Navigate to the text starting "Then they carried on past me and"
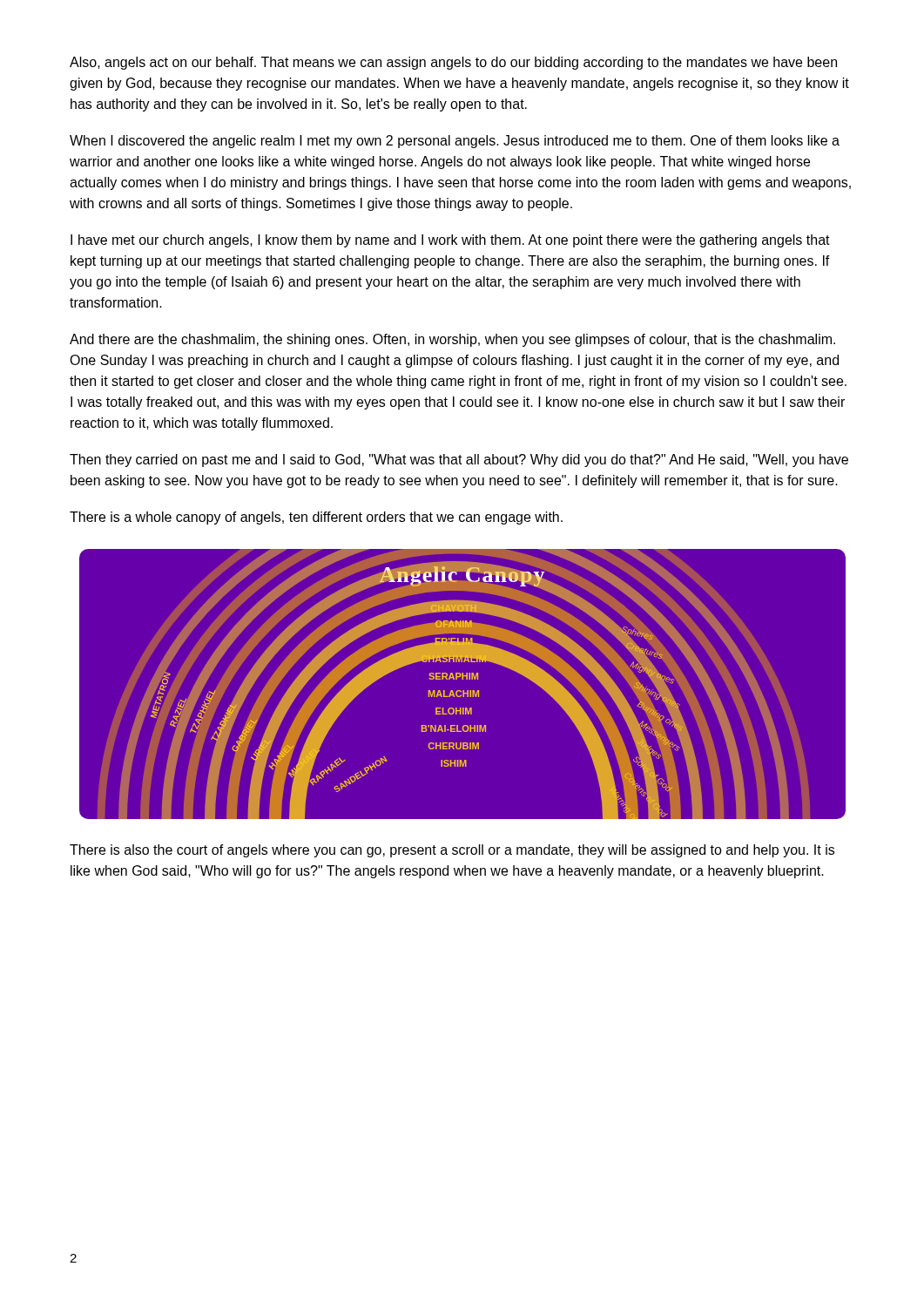The height and width of the screenshot is (1307, 924). click(459, 470)
